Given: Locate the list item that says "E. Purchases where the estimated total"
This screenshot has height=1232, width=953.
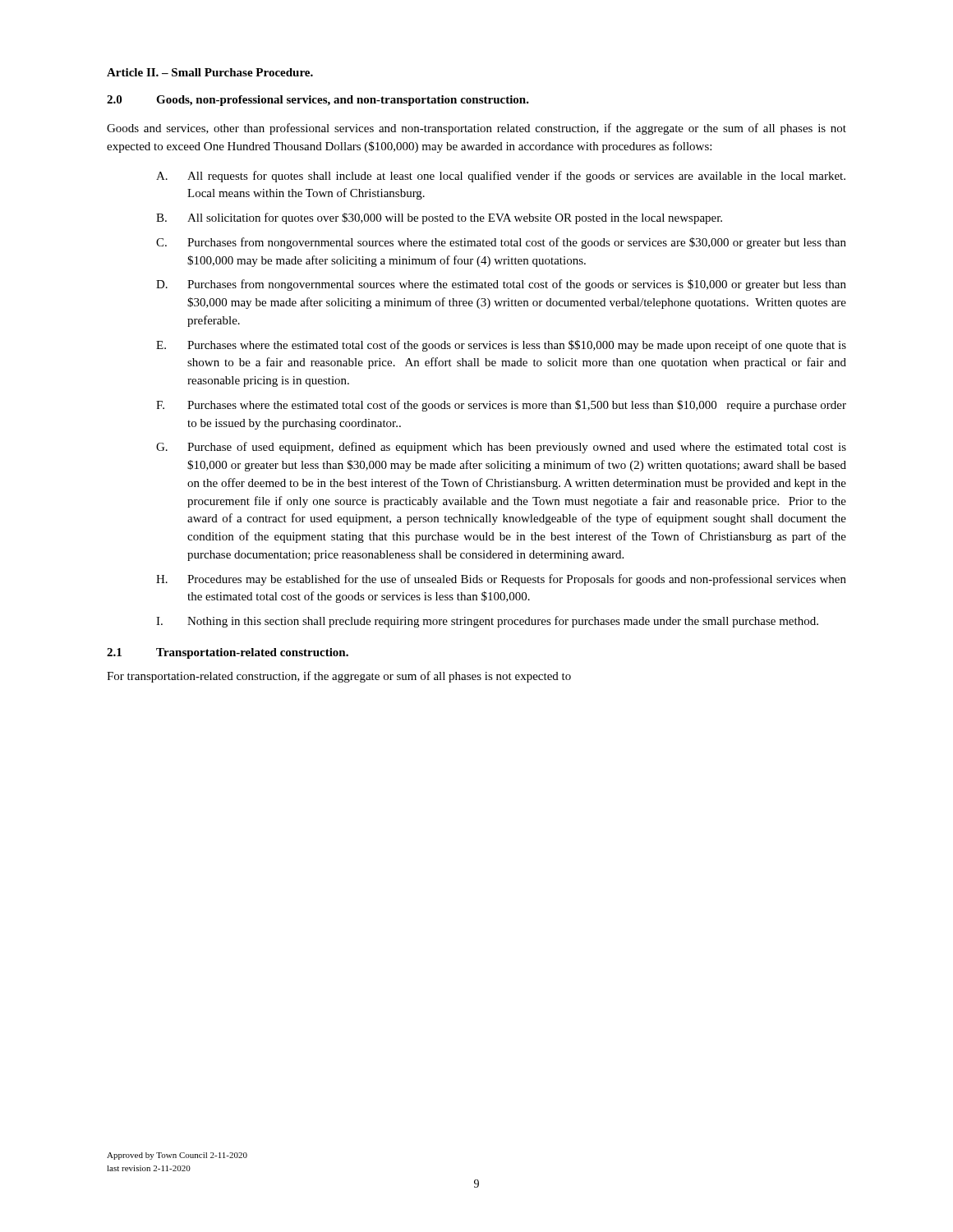Looking at the screenshot, I should pyautogui.click(x=501, y=363).
